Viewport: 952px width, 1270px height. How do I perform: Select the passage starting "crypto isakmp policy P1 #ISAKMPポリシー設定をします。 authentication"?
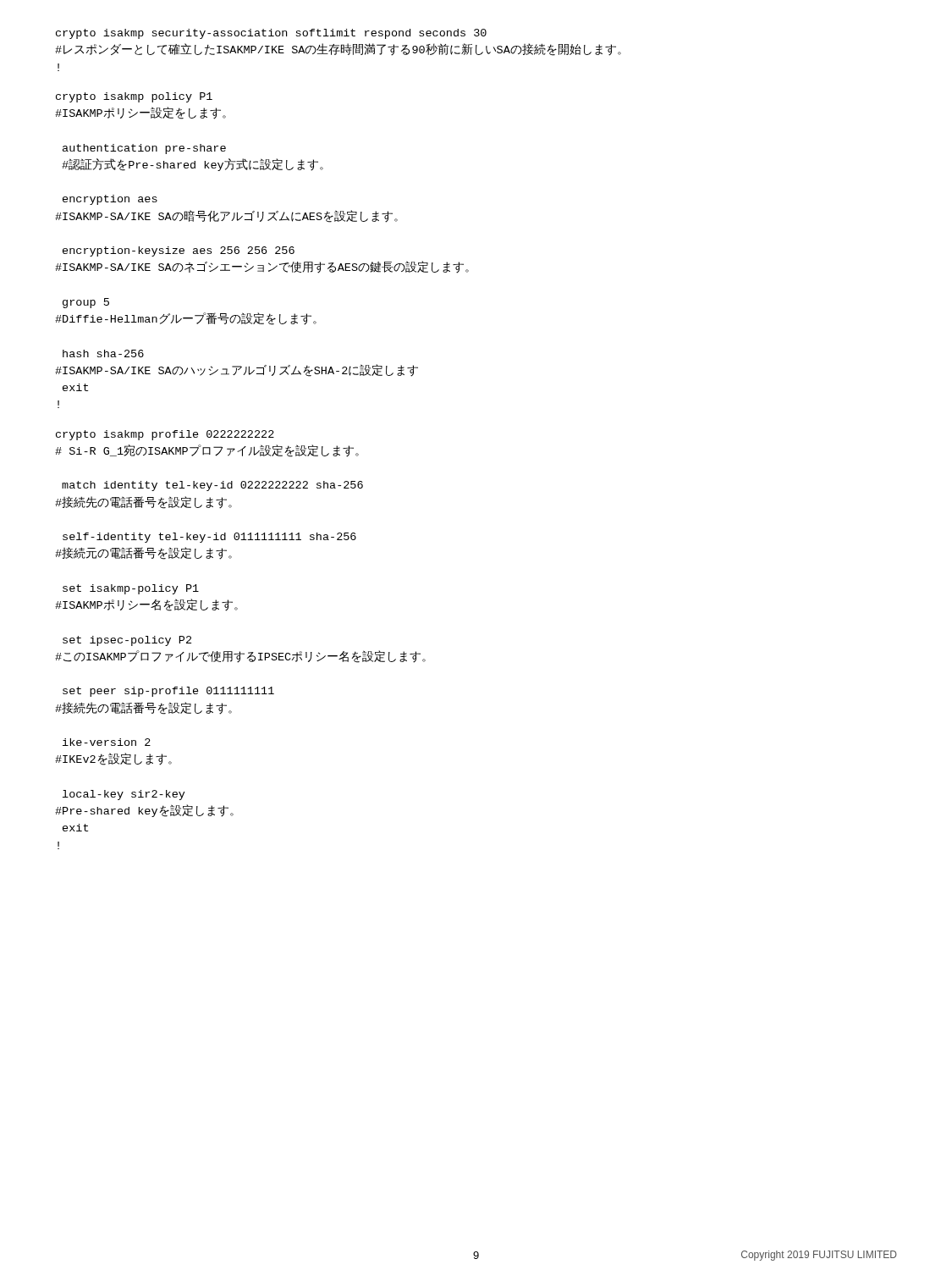(x=134, y=97)
